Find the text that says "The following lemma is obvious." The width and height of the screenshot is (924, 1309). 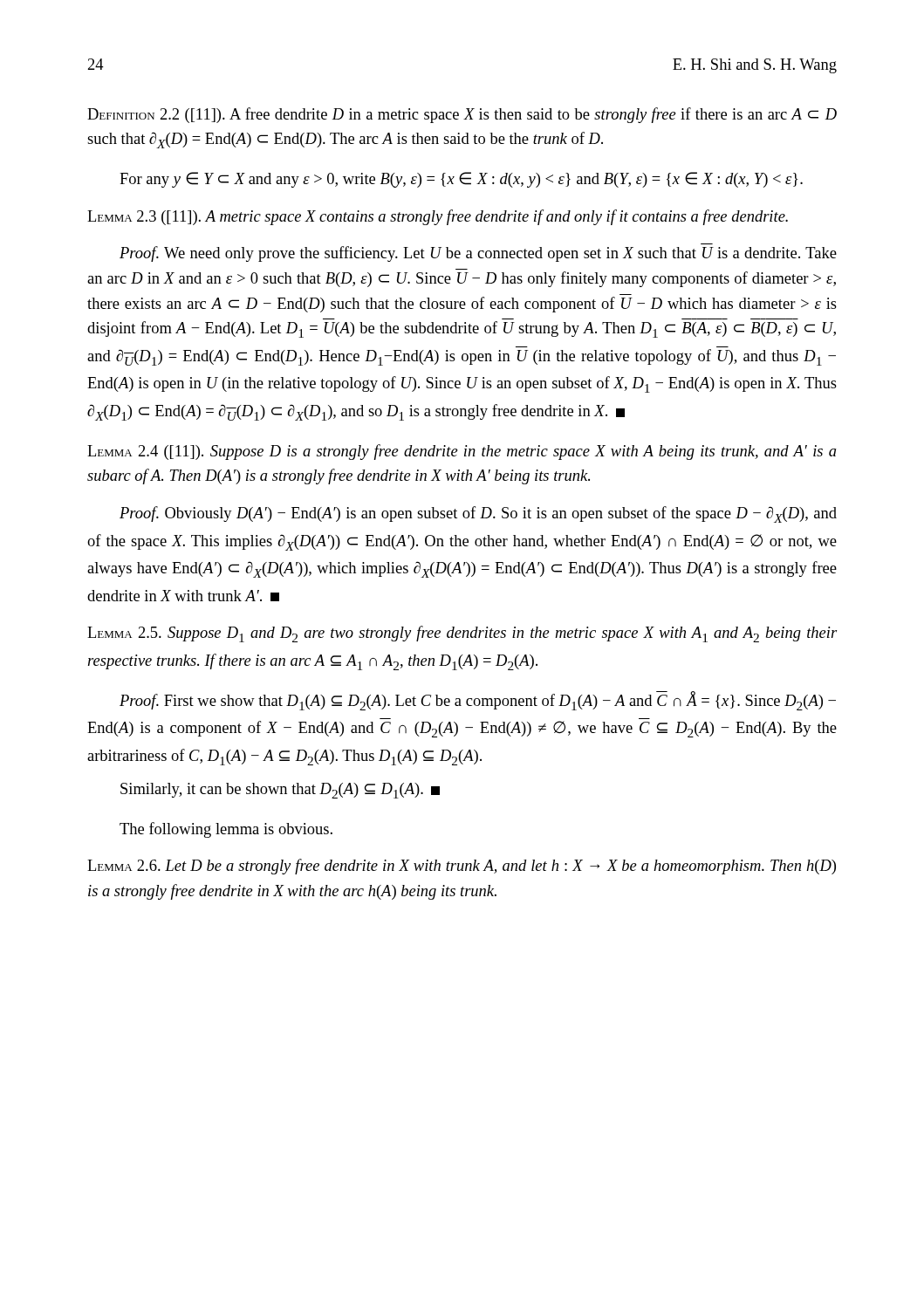click(x=226, y=830)
